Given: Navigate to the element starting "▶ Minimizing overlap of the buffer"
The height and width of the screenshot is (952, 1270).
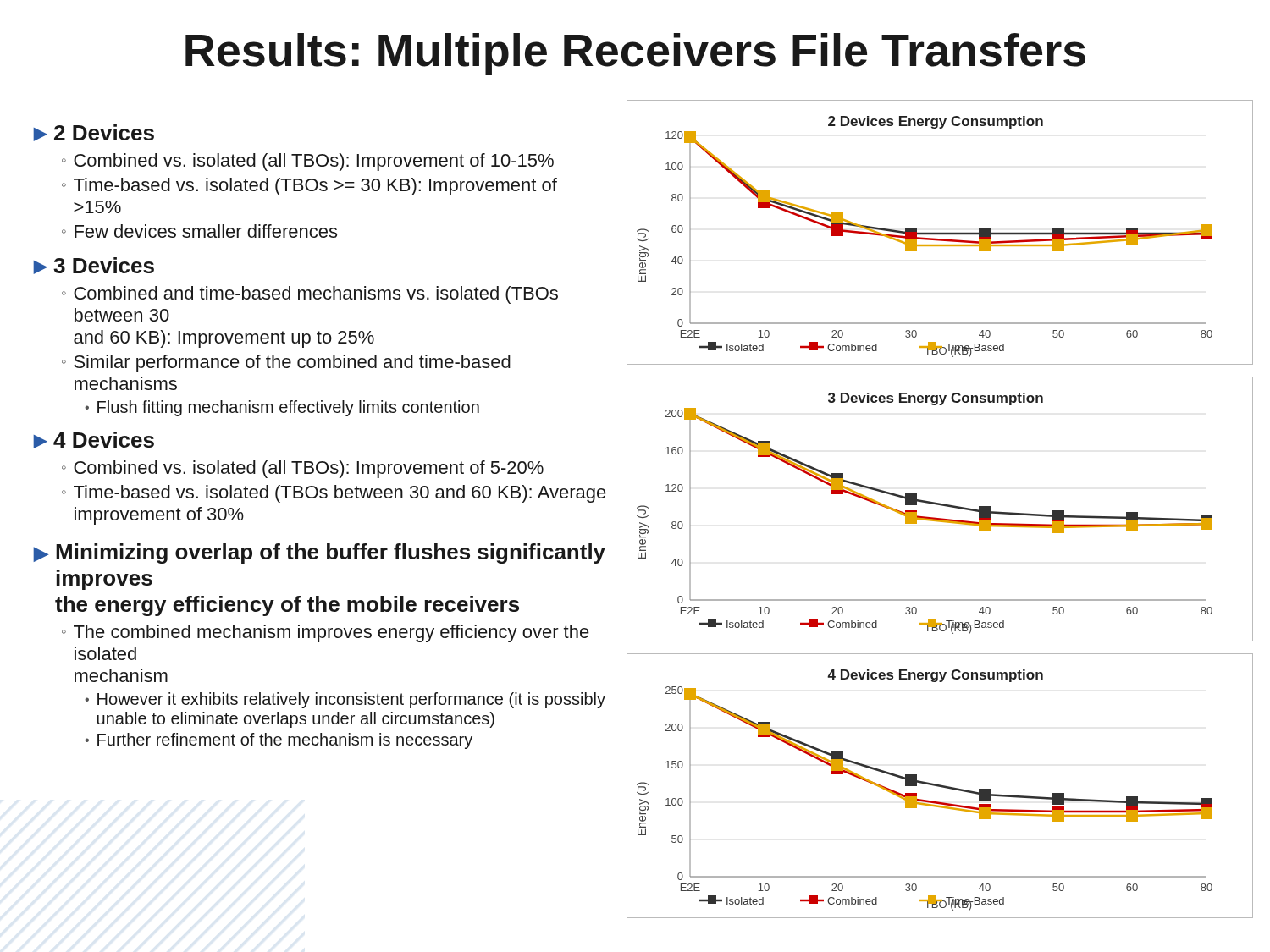Looking at the screenshot, I should coord(320,553).
